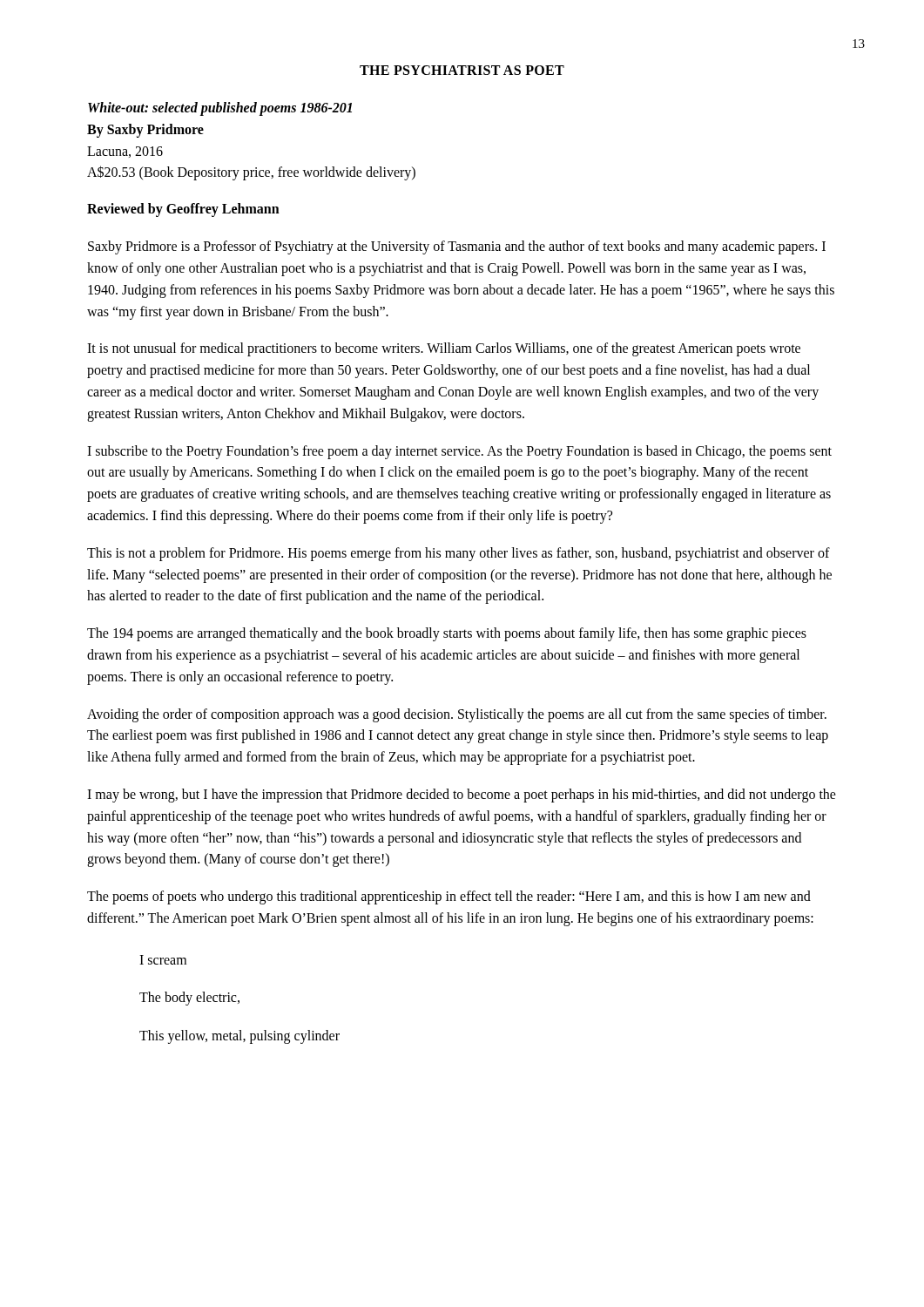
Task: Find the text block that reads "This is not a problem for"
Action: click(x=460, y=574)
